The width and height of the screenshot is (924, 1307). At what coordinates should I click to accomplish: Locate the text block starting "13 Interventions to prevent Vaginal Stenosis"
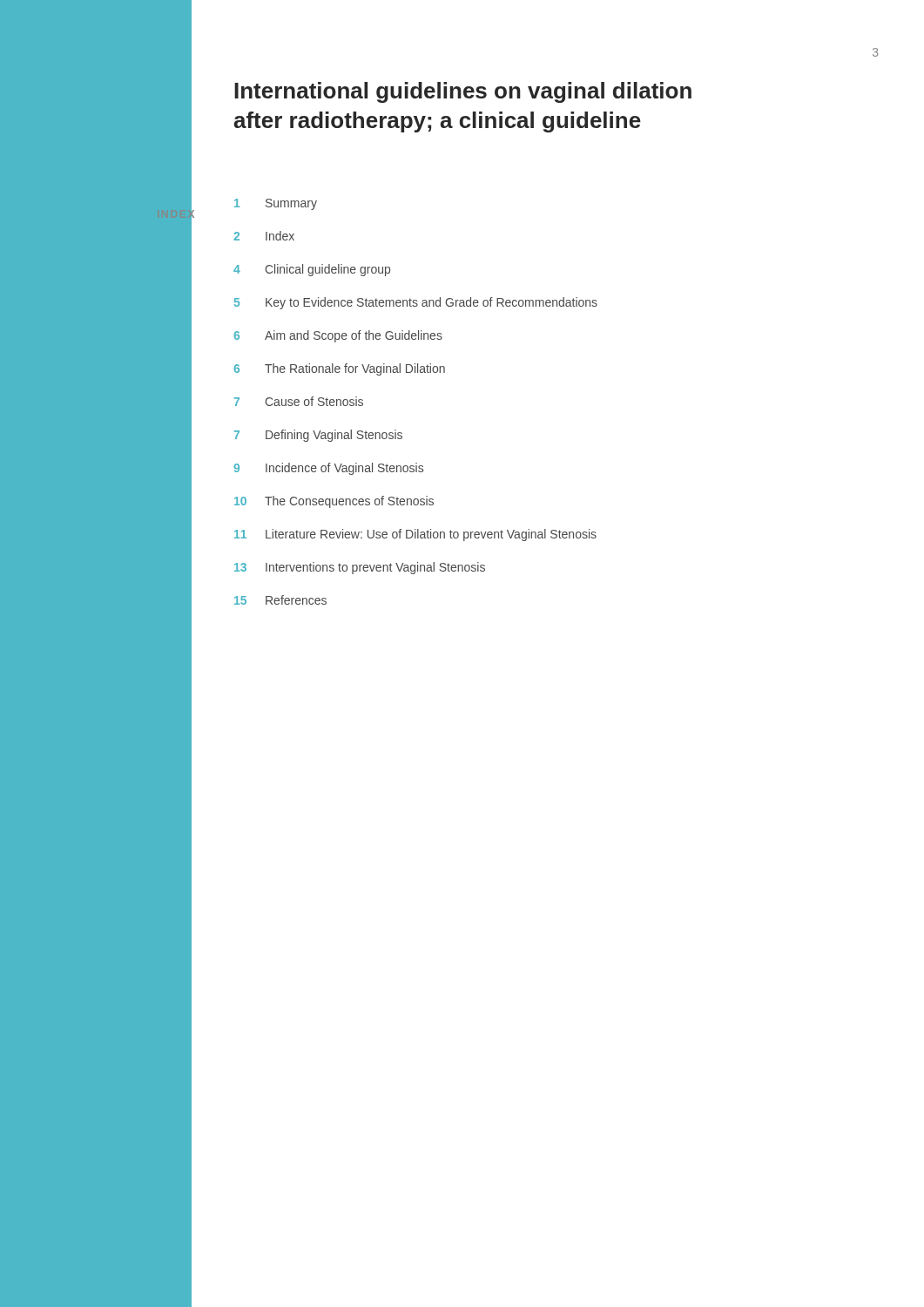click(x=359, y=567)
